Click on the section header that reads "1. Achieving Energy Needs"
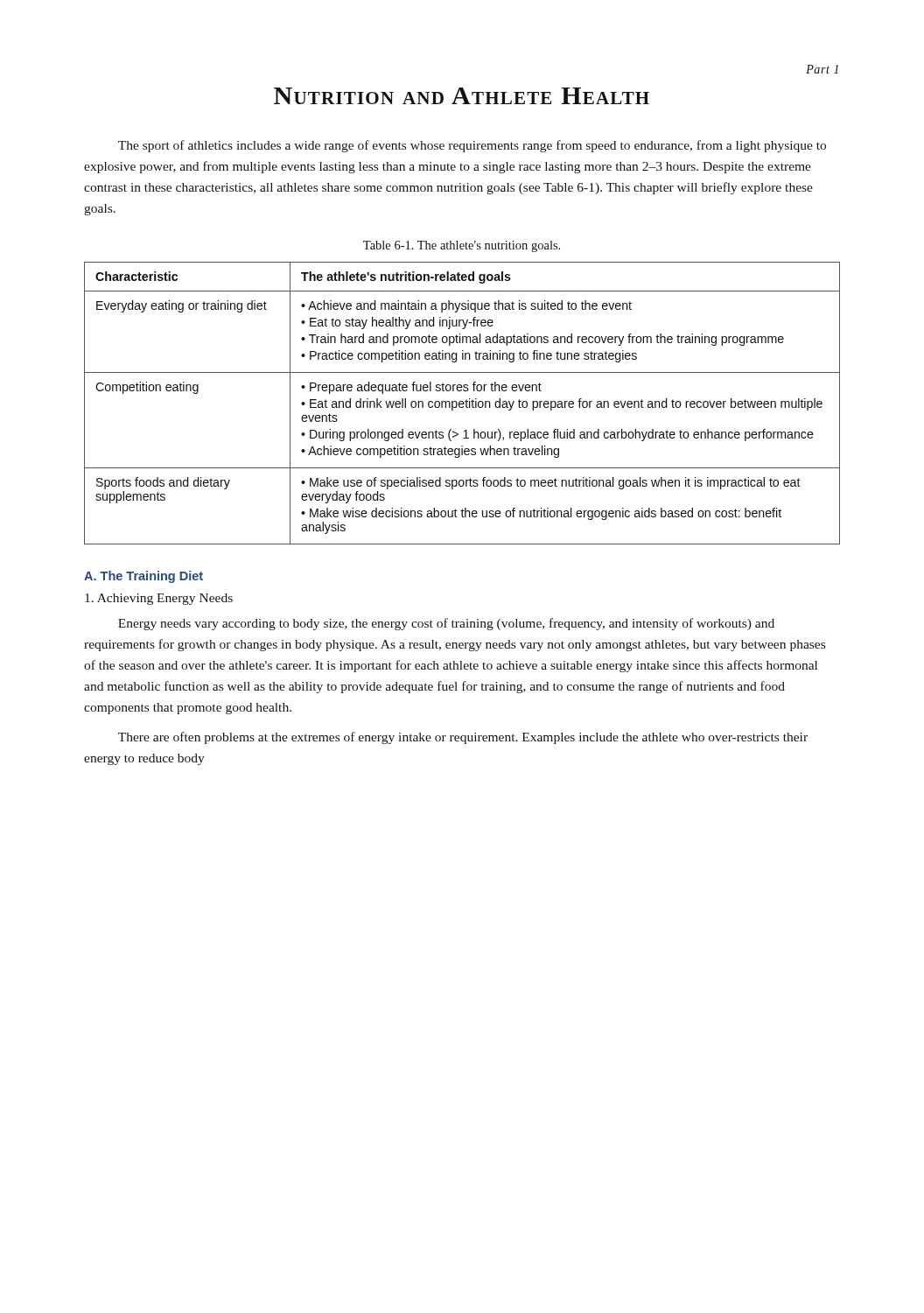 pos(158,597)
